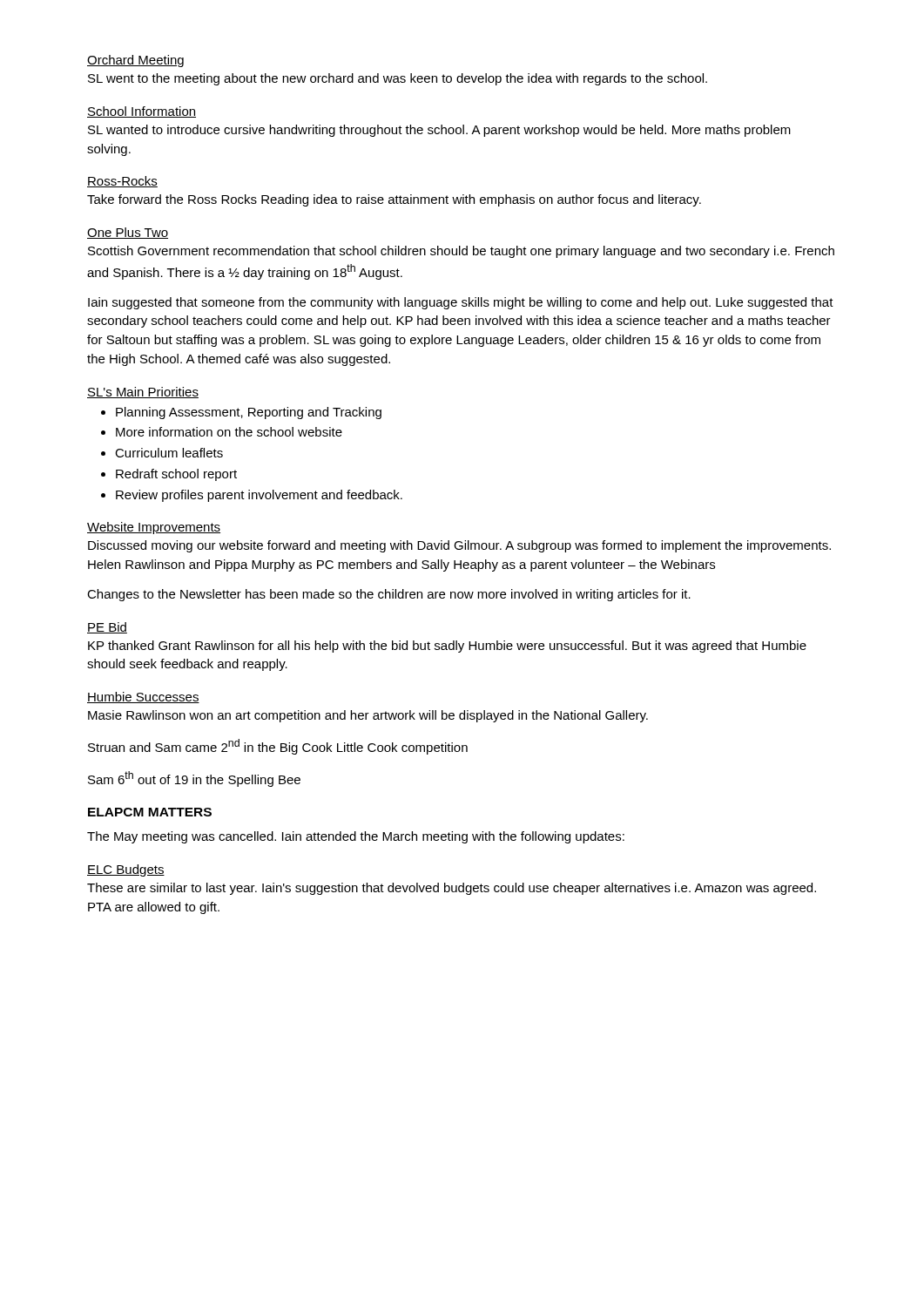Locate the text starting "SL wanted to introduce cursive handwriting throughout the"
The image size is (924, 1307).
click(439, 139)
